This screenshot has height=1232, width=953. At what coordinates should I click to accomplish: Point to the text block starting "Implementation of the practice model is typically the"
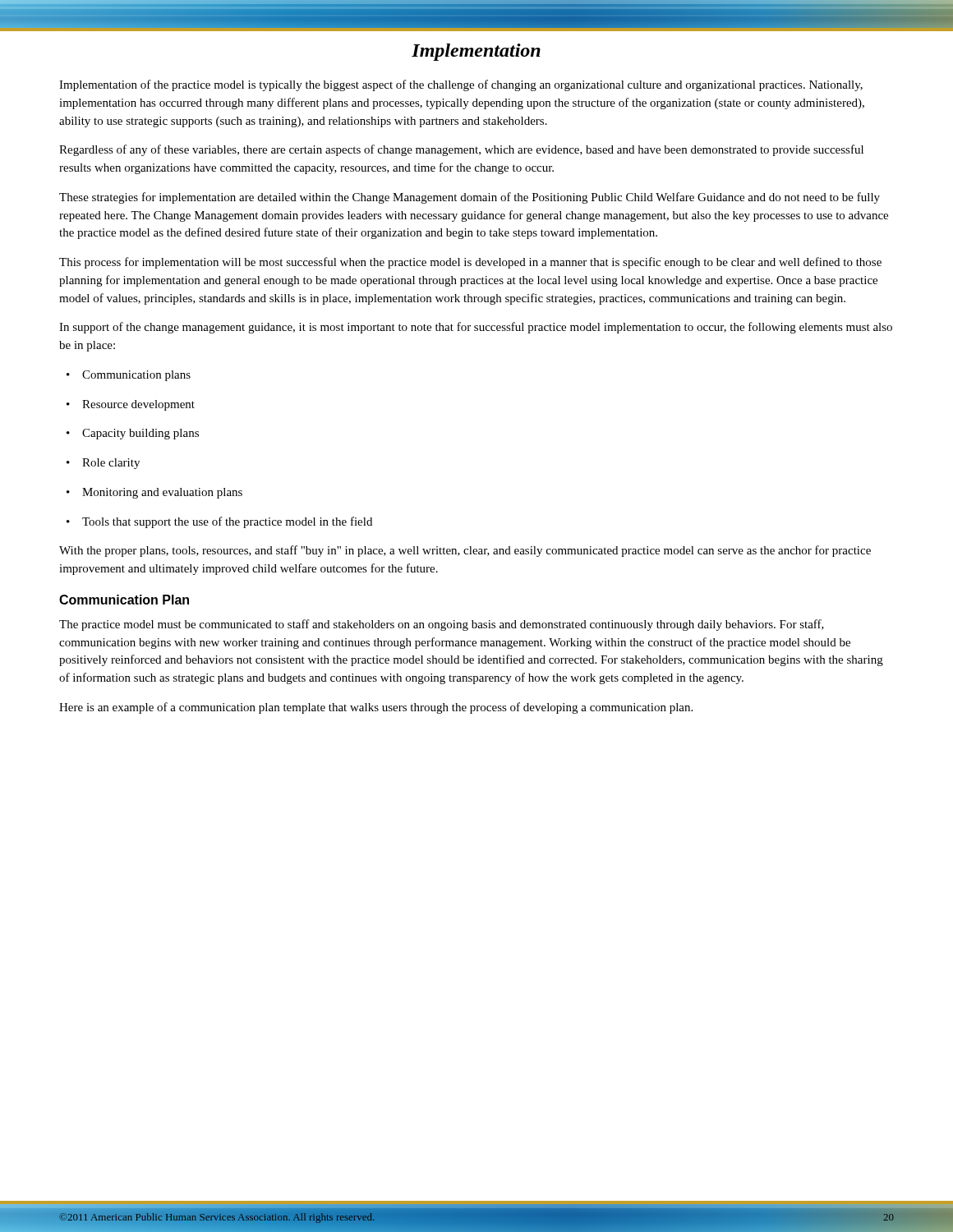[476, 103]
